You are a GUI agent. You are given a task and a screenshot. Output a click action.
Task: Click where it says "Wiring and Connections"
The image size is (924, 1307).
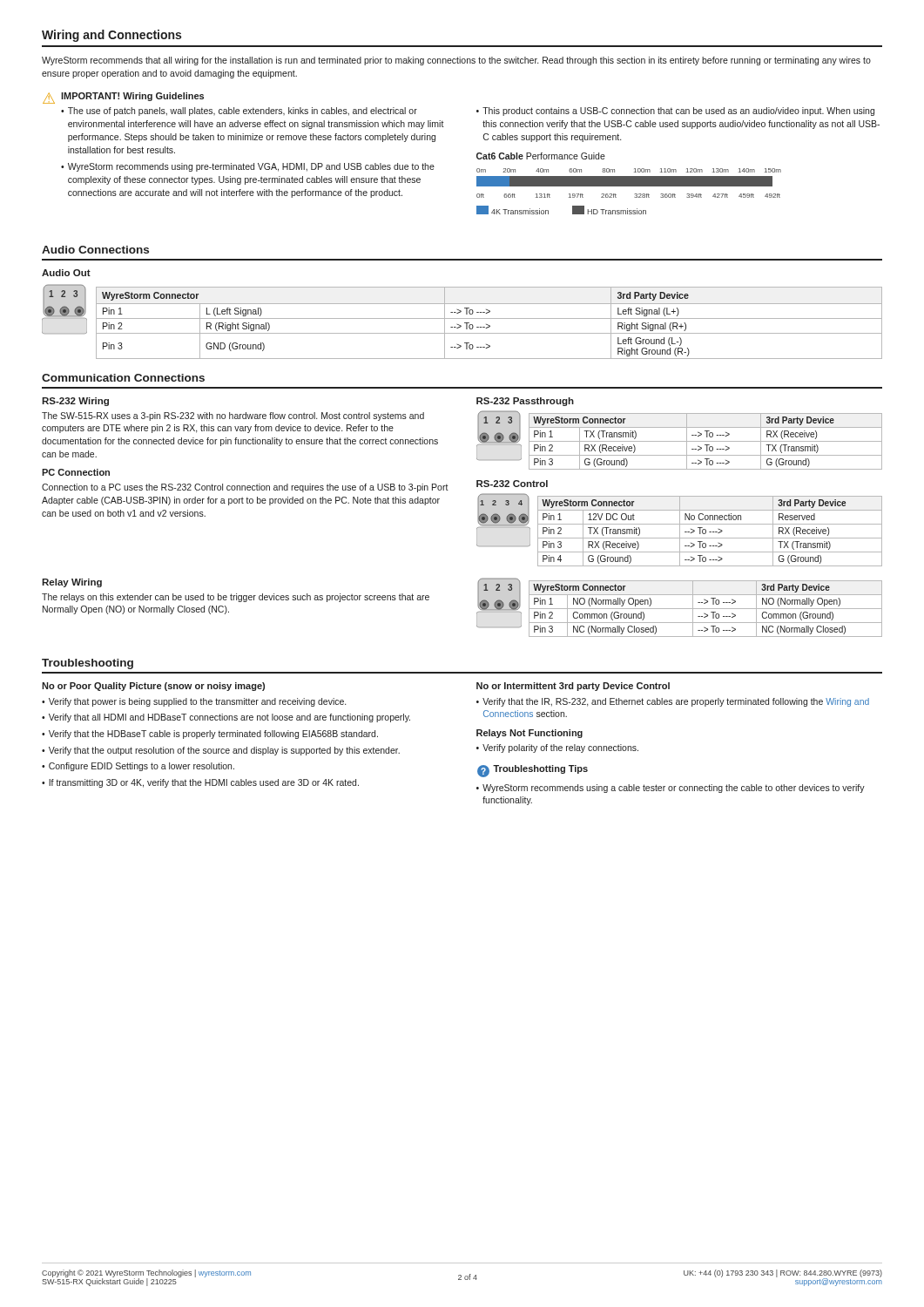pyautogui.click(x=112, y=35)
